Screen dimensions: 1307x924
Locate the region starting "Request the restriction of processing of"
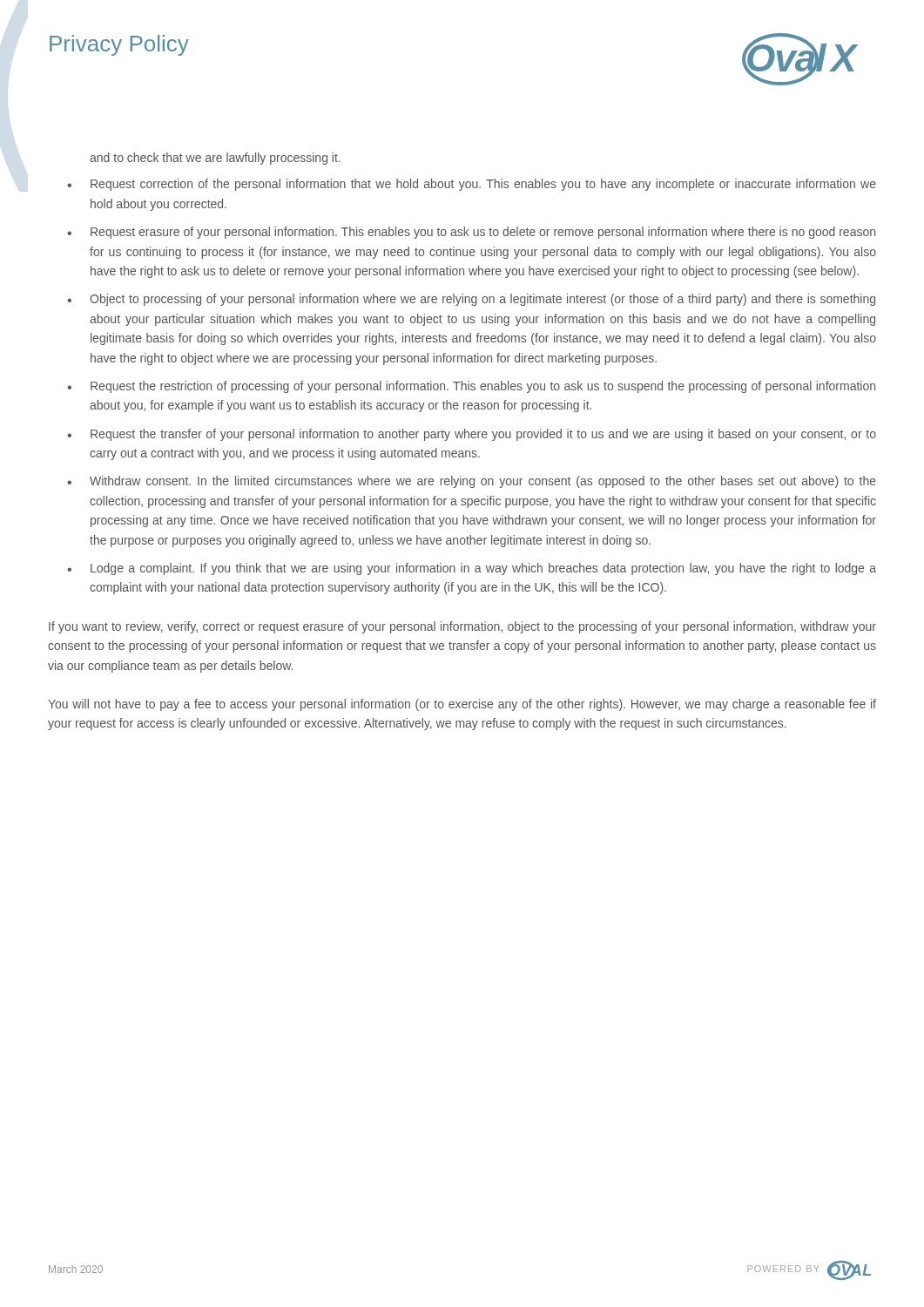(x=483, y=396)
